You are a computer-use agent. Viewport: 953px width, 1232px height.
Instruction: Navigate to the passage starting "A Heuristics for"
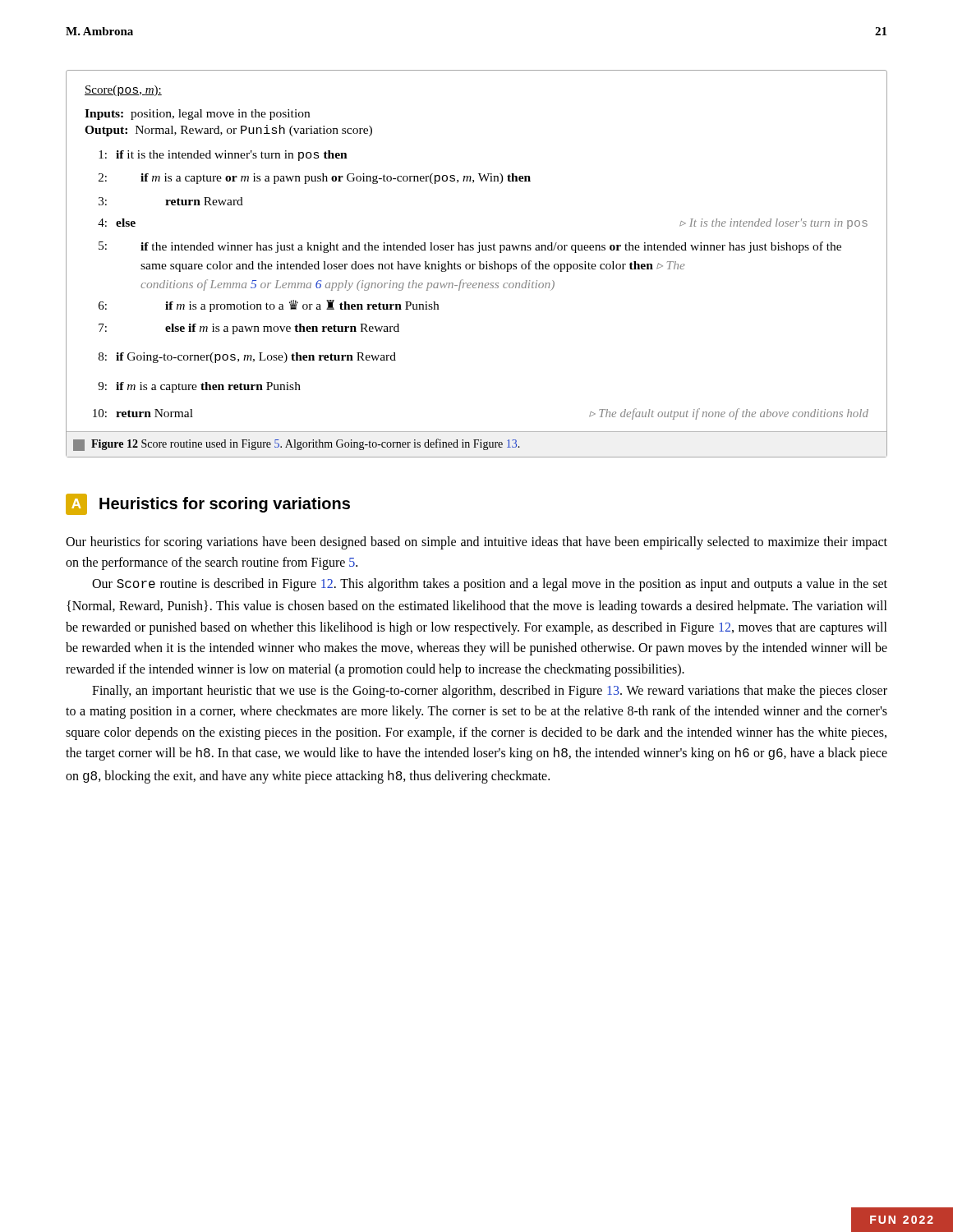click(x=208, y=504)
